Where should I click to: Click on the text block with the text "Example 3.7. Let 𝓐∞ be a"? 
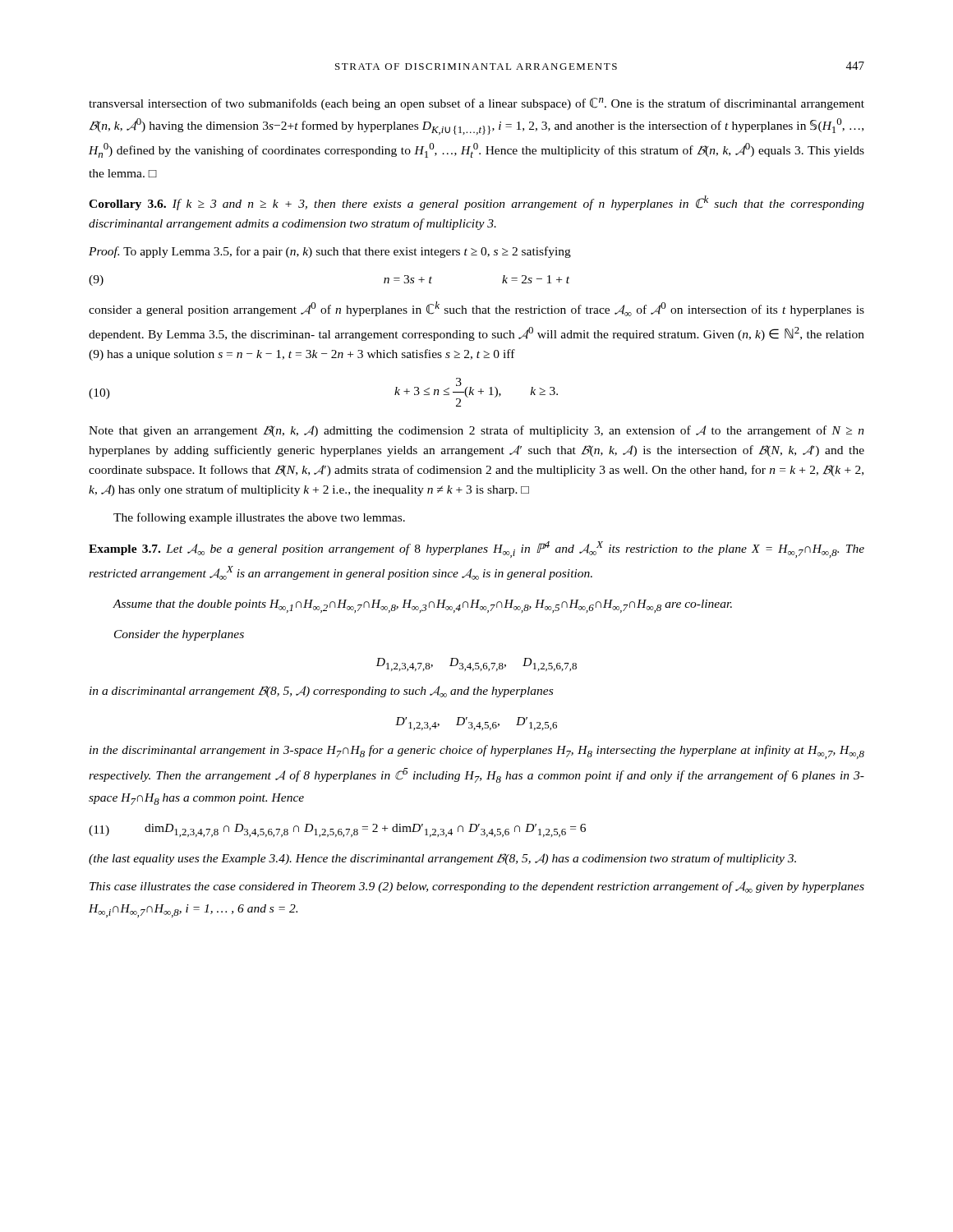476,590
